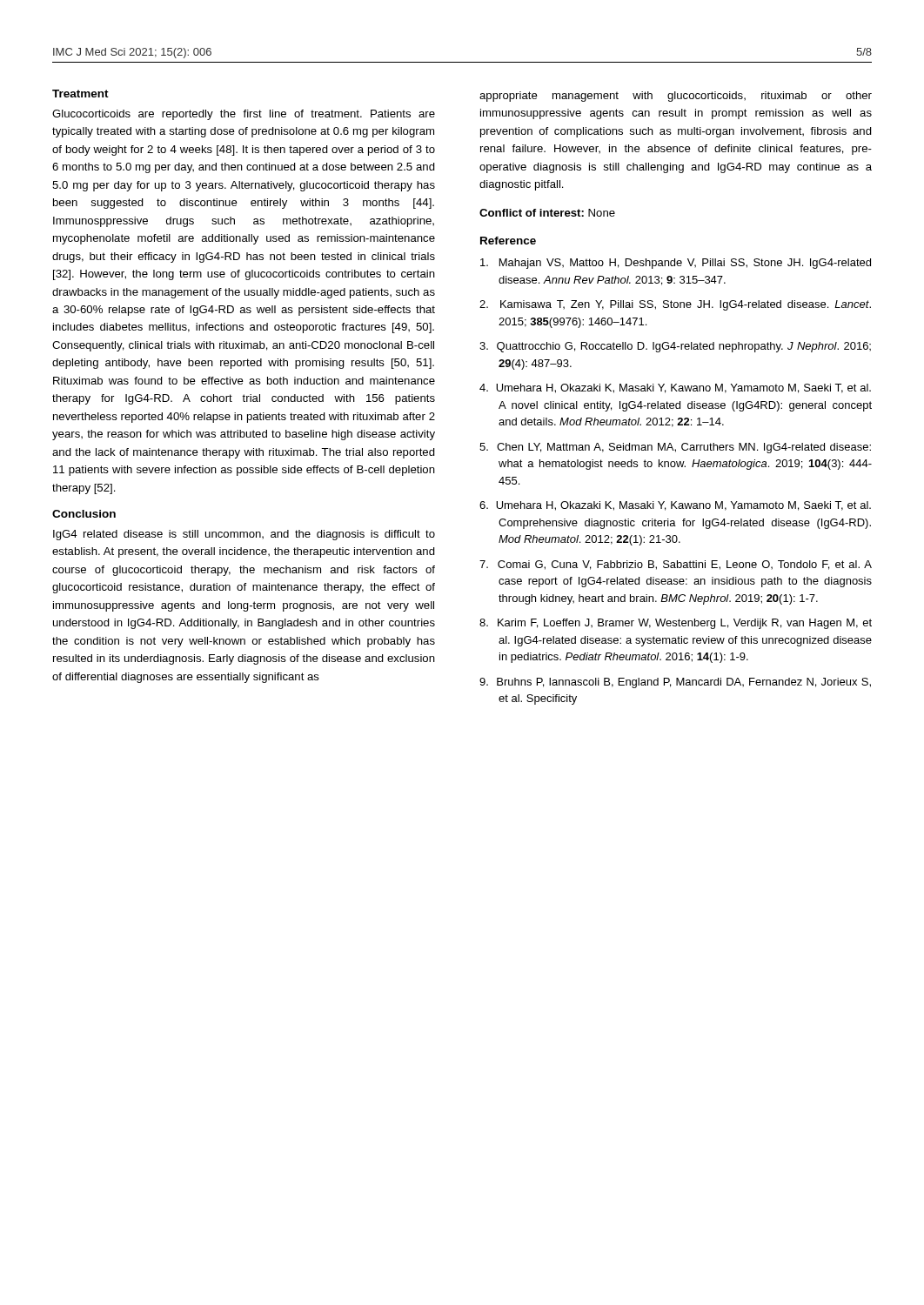This screenshot has height=1305, width=924.
Task: Where is the passage that starts "Glucocorticoids are reportedly the first line of treatment."?
Action: click(x=244, y=300)
